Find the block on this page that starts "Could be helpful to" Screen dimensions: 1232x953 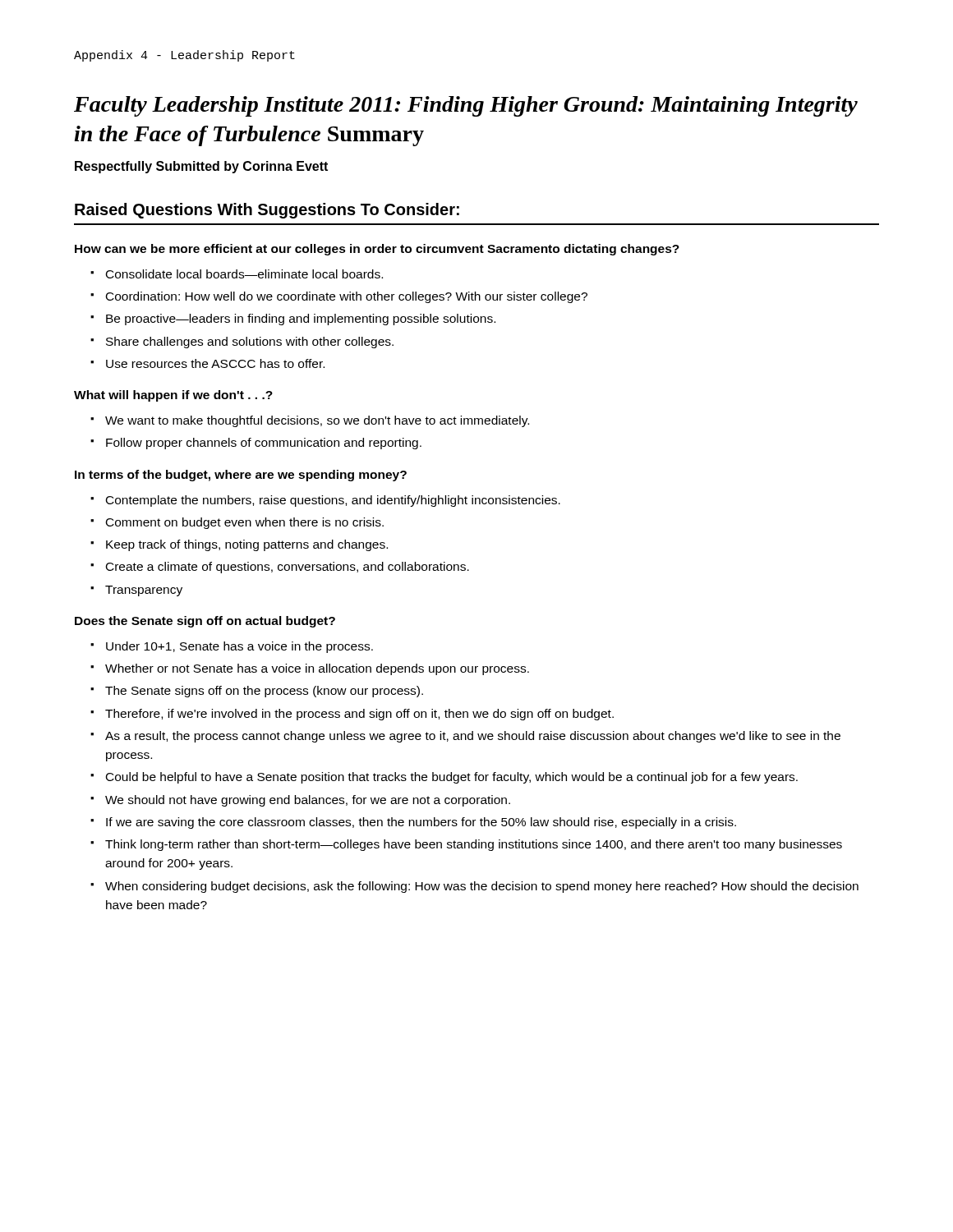452,777
